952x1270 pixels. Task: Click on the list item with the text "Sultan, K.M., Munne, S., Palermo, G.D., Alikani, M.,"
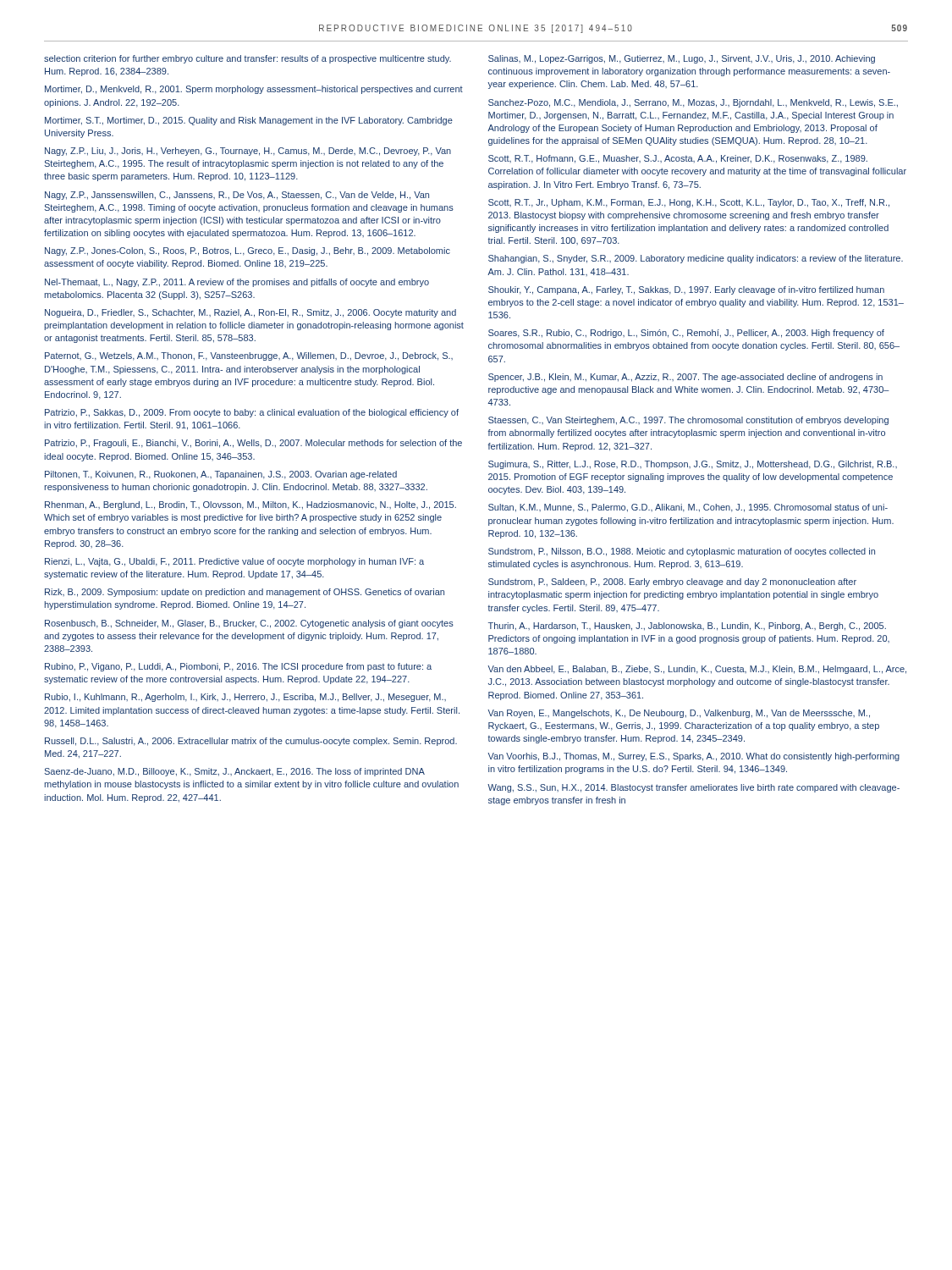(x=691, y=520)
